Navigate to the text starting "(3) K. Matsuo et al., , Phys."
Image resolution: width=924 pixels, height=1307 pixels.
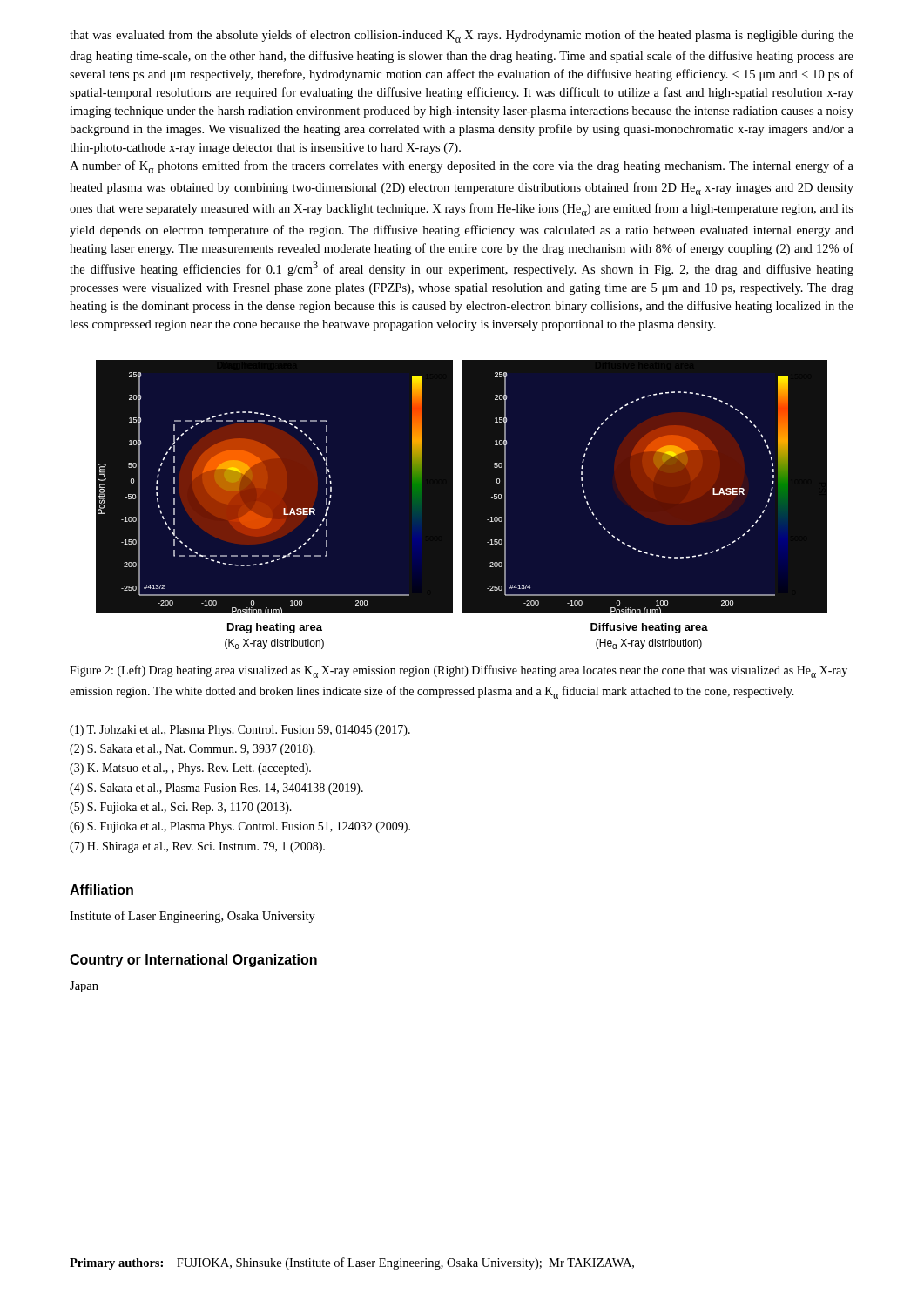tap(191, 768)
